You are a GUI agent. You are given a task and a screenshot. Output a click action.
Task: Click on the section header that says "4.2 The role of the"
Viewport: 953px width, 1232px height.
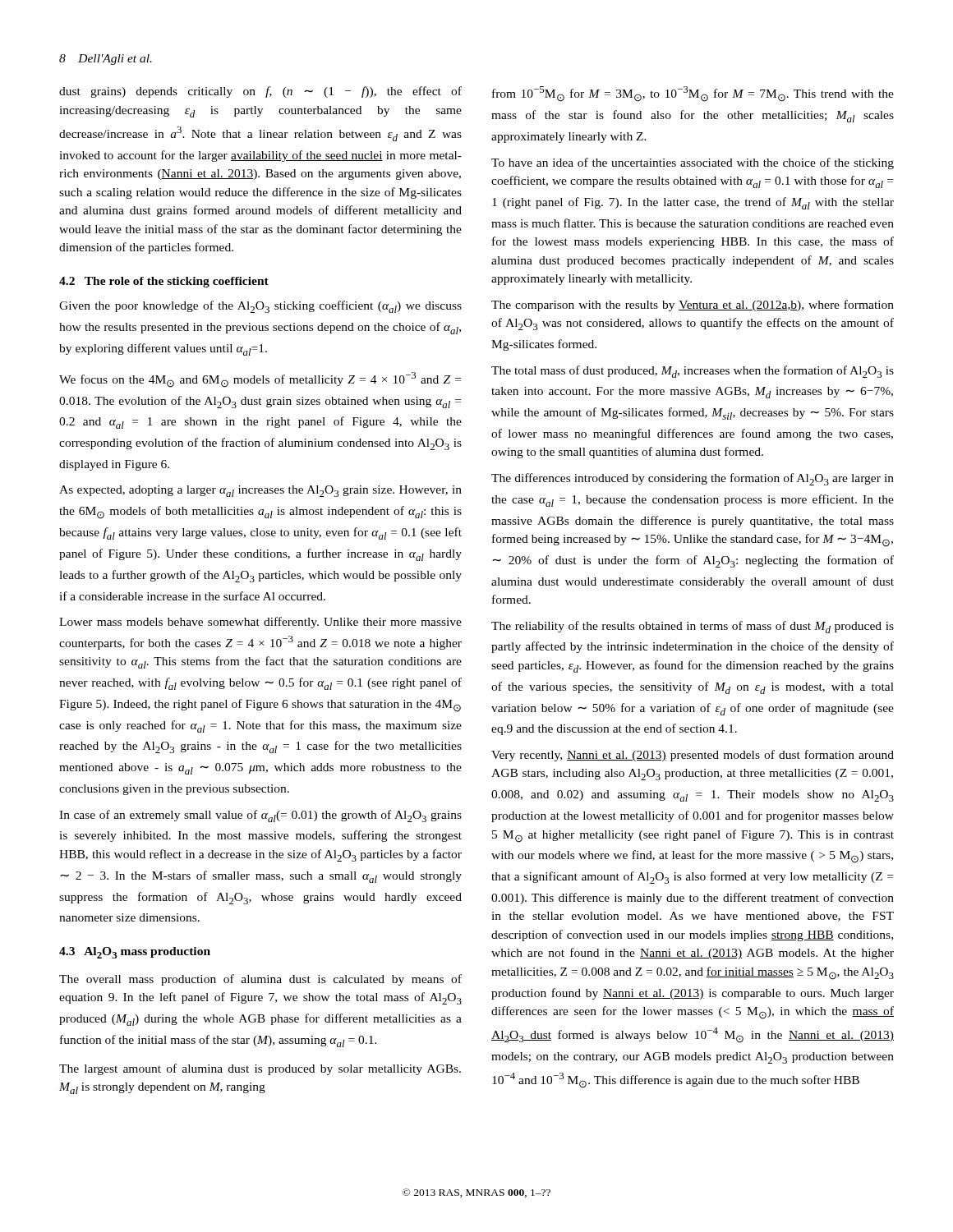point(260,281)
